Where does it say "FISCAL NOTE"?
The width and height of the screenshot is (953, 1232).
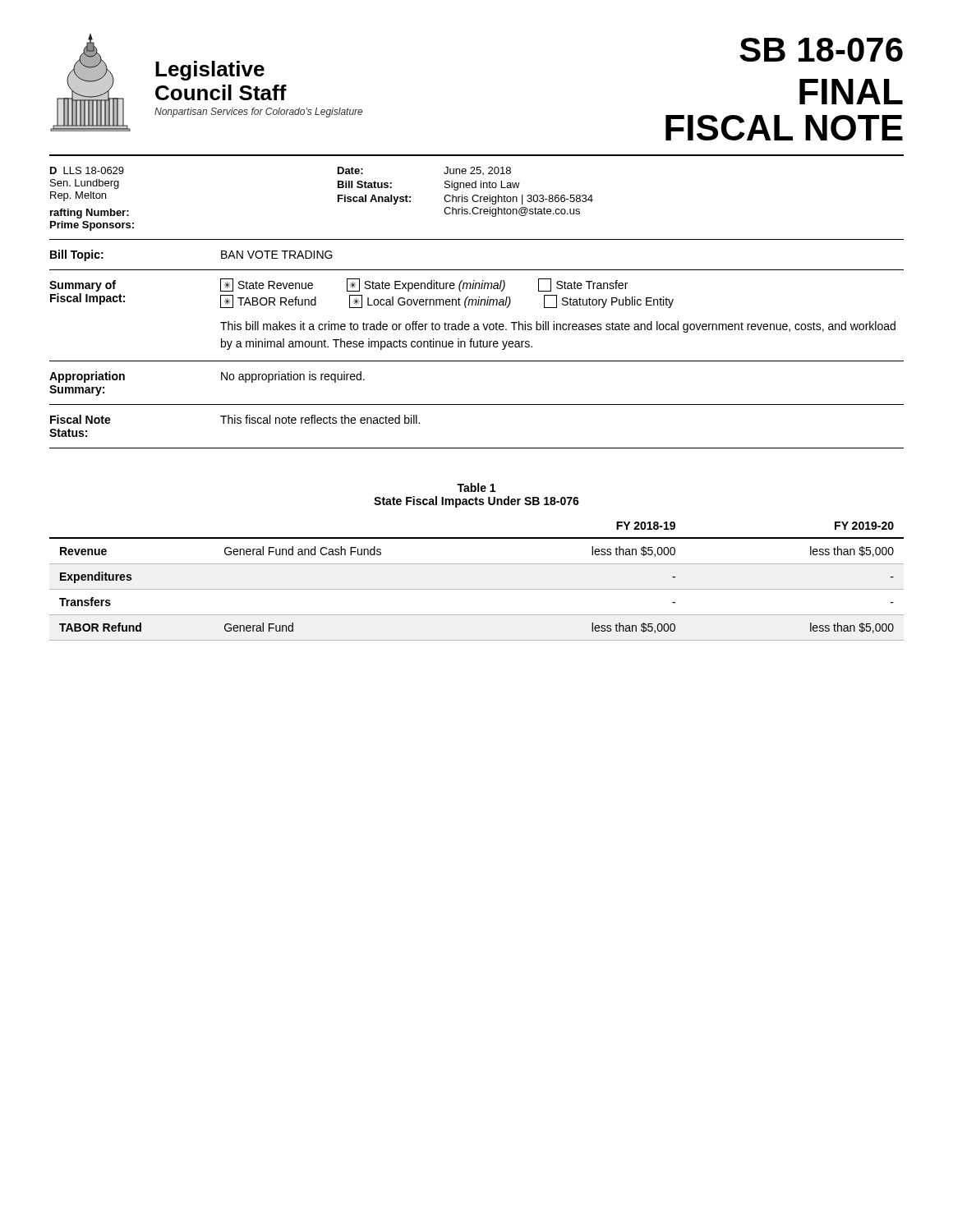pyautogui.click(x=784, y=128)
